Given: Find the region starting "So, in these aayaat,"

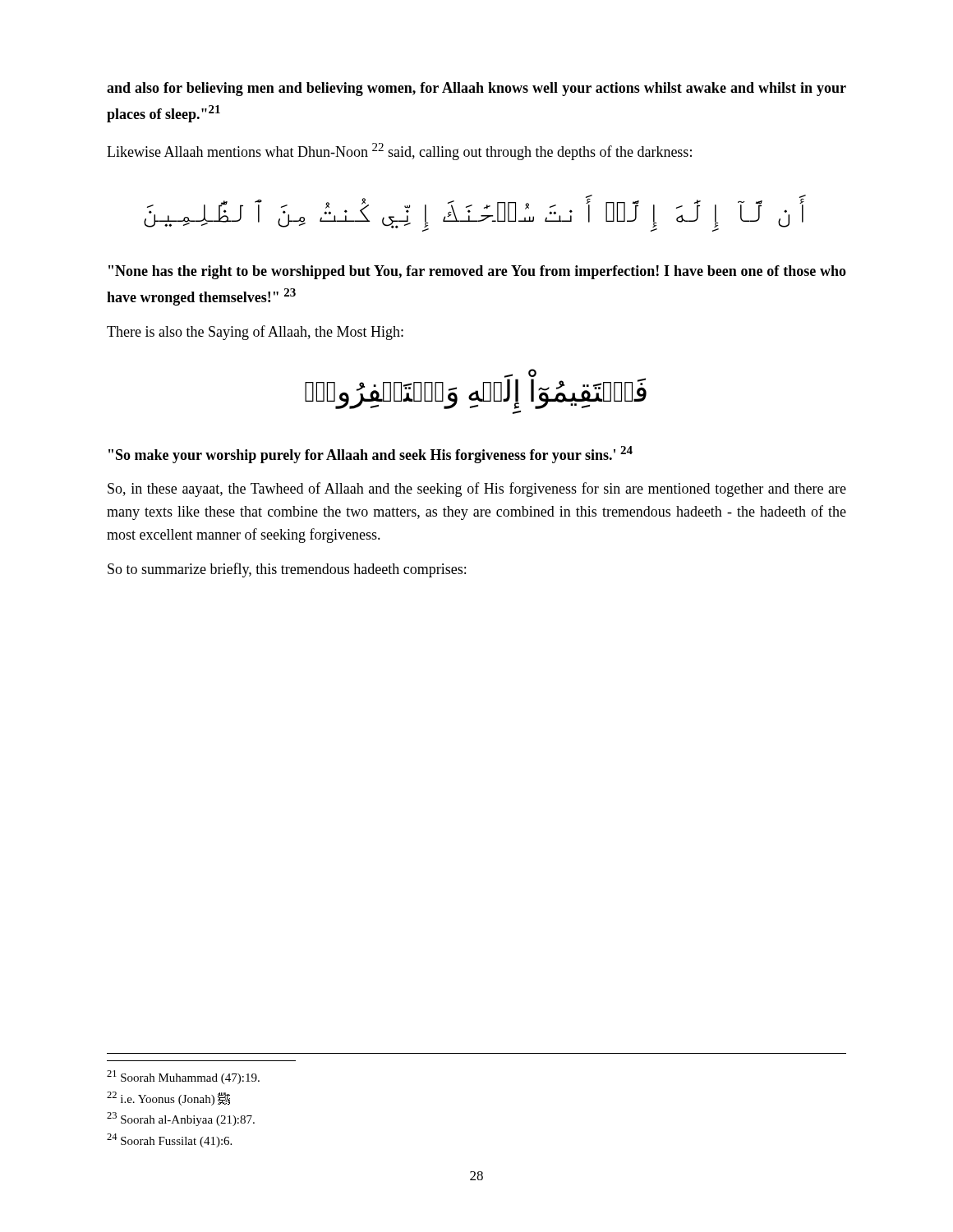Looking at the screenshot, I should coord(476,512).
